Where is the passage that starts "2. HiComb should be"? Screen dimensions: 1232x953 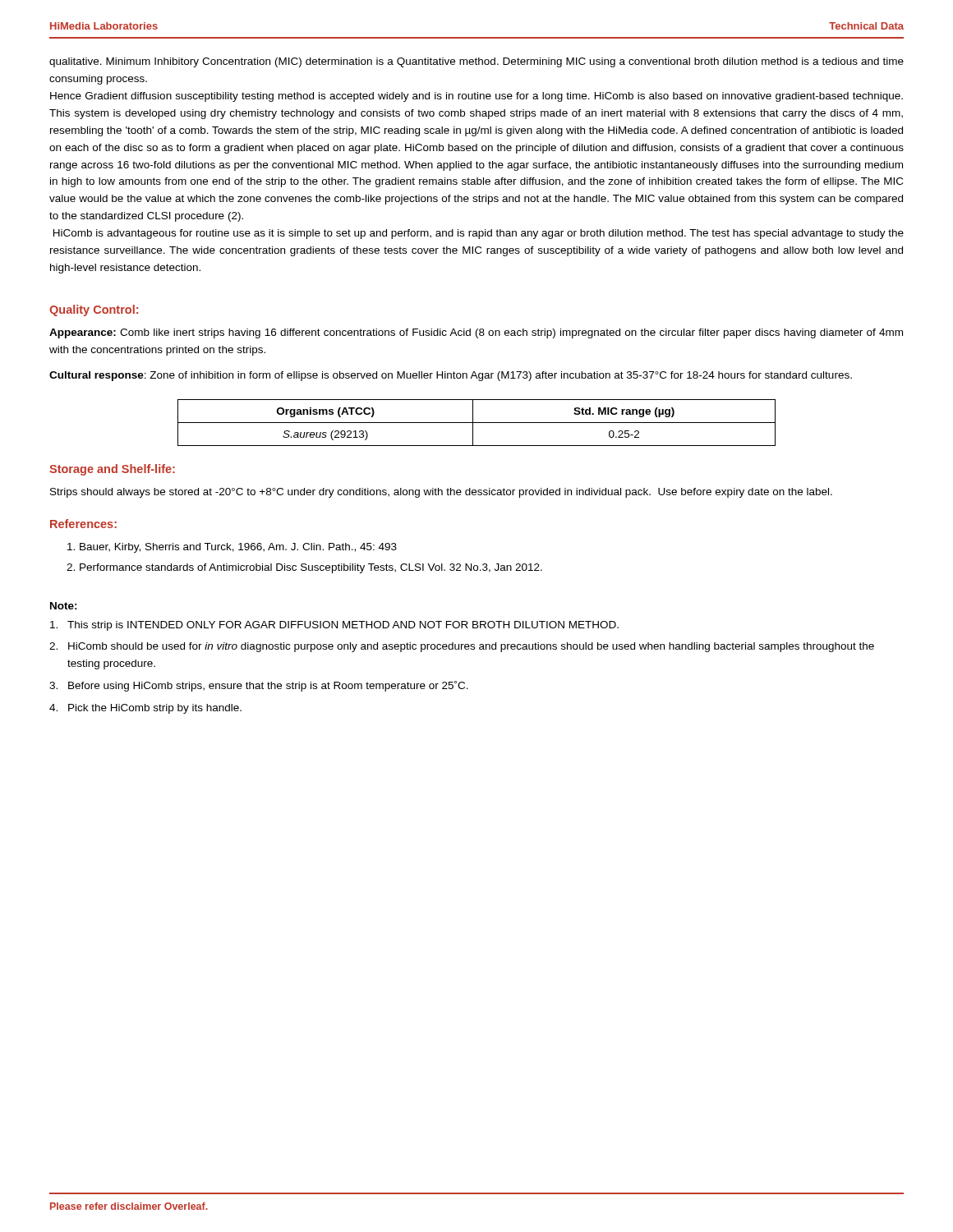[476, 656]
